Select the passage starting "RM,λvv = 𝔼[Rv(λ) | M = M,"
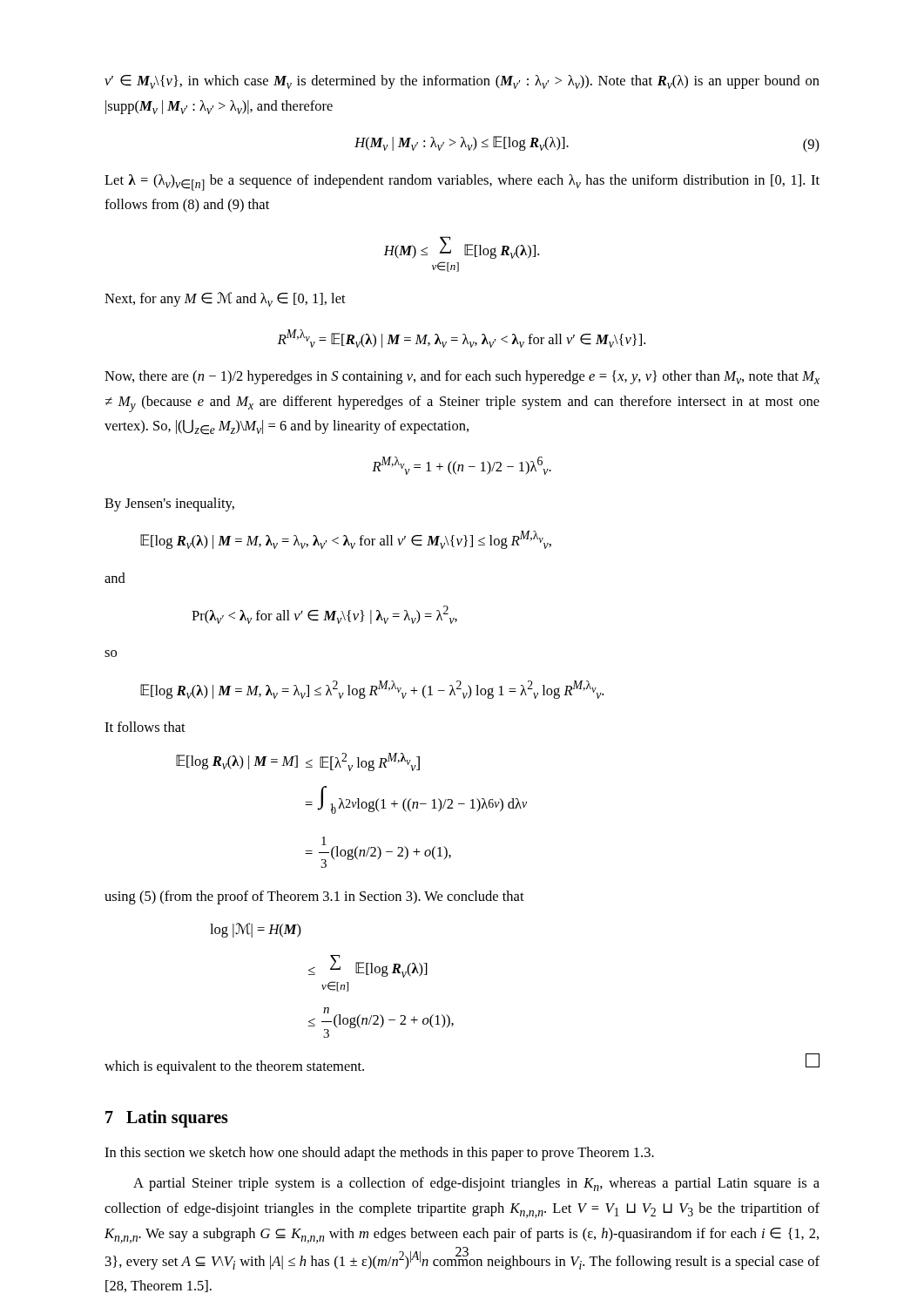This screenshot has width=924, height=1307. click(462, 339)
